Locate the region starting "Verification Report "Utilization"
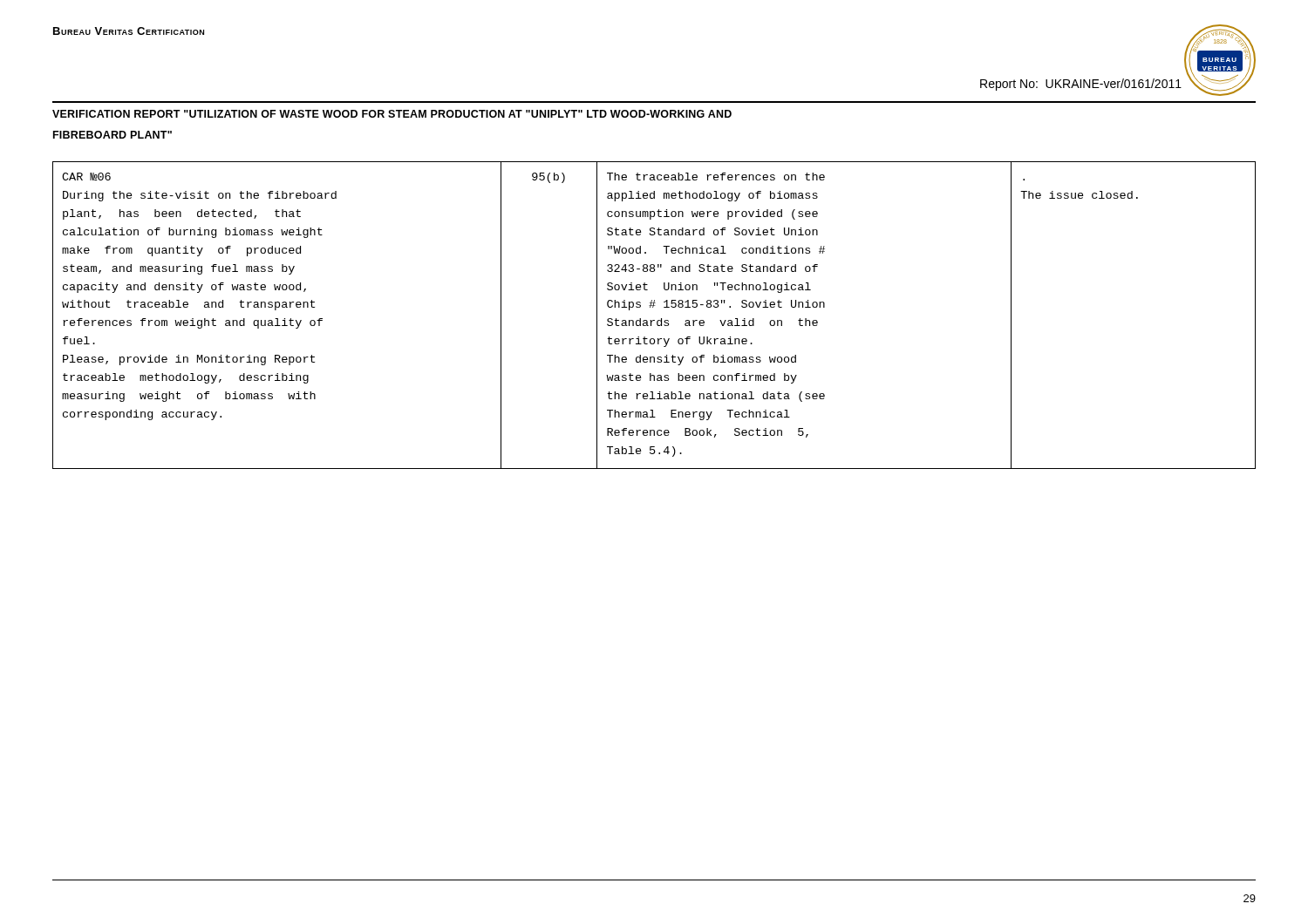The width and height of the screenshot is (1308, 924). [x=392, y=114]
